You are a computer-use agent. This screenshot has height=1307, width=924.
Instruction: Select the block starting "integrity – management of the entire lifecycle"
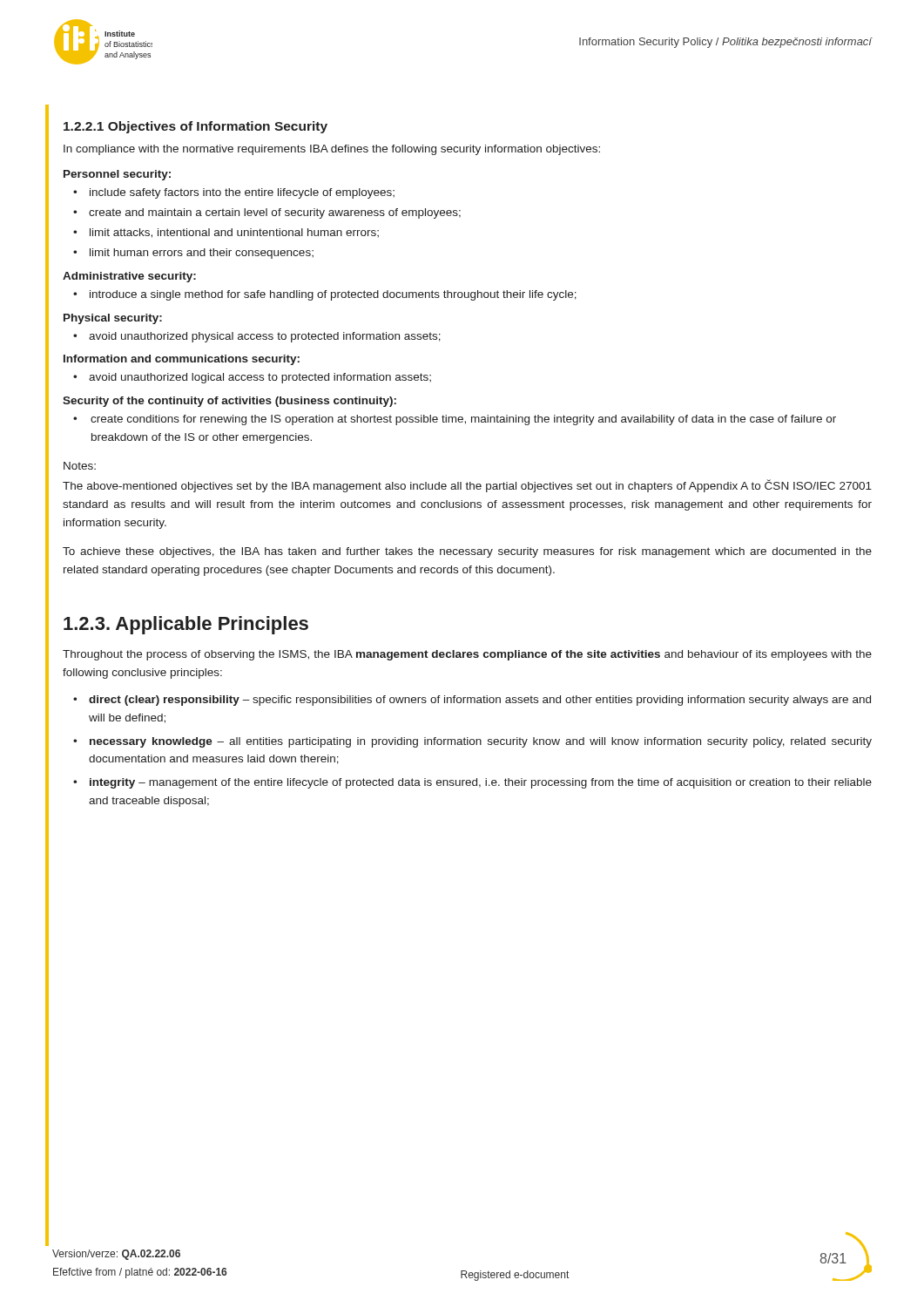coord(480,791)
